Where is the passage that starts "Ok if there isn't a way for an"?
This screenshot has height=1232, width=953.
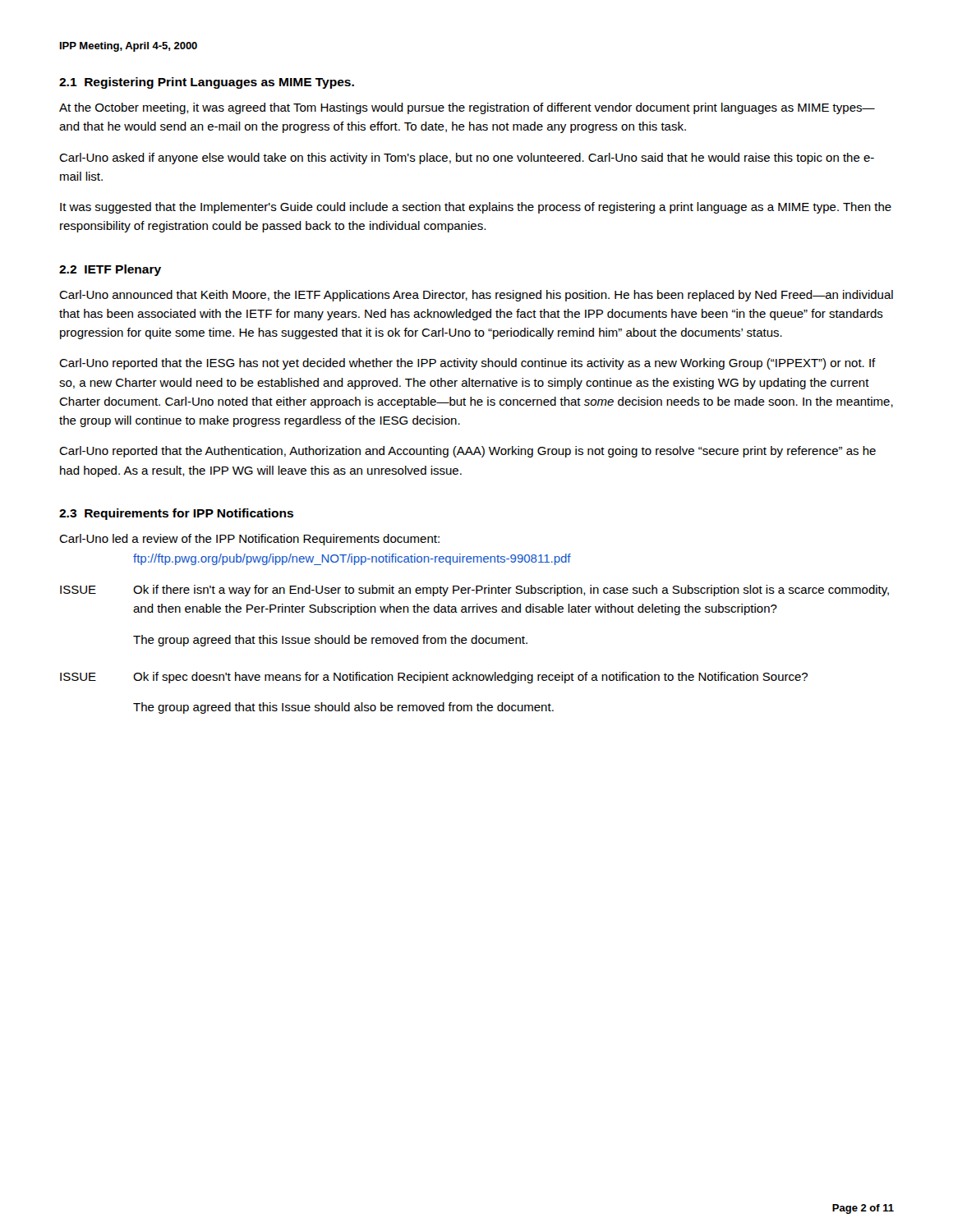click(512, 599)
